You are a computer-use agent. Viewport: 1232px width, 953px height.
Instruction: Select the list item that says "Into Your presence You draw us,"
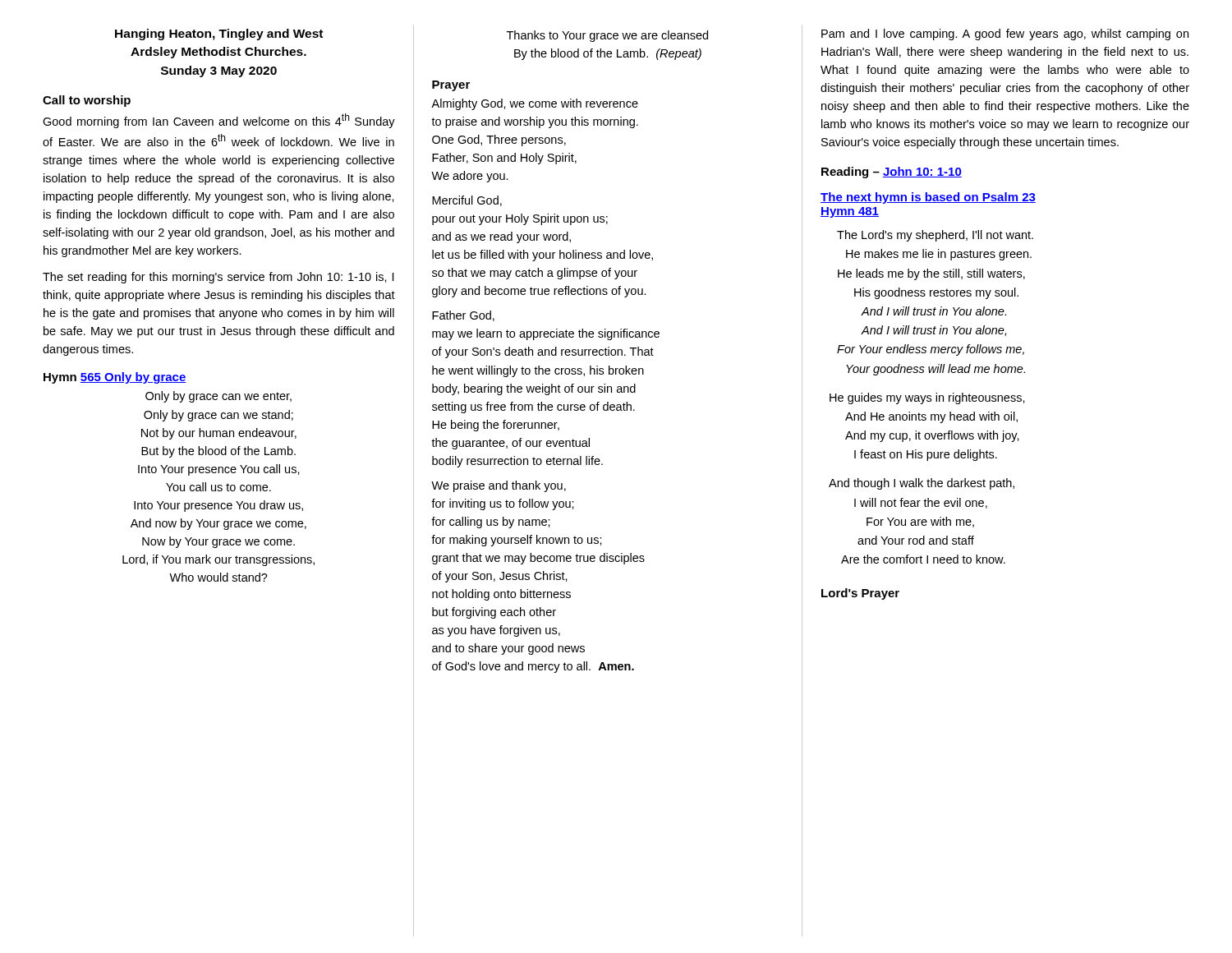(219, 505)
